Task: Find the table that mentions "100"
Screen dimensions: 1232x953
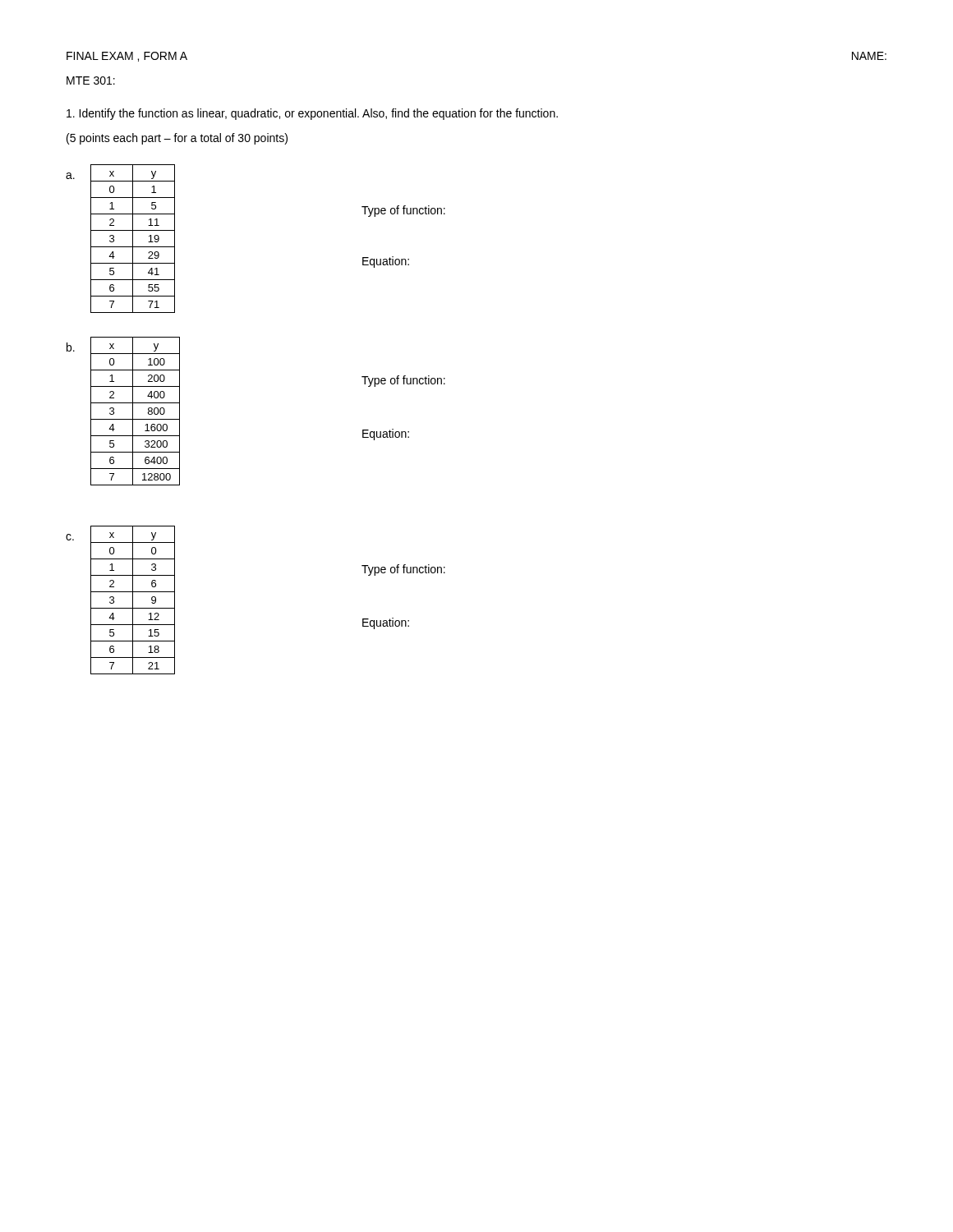Action: [135, 411]
